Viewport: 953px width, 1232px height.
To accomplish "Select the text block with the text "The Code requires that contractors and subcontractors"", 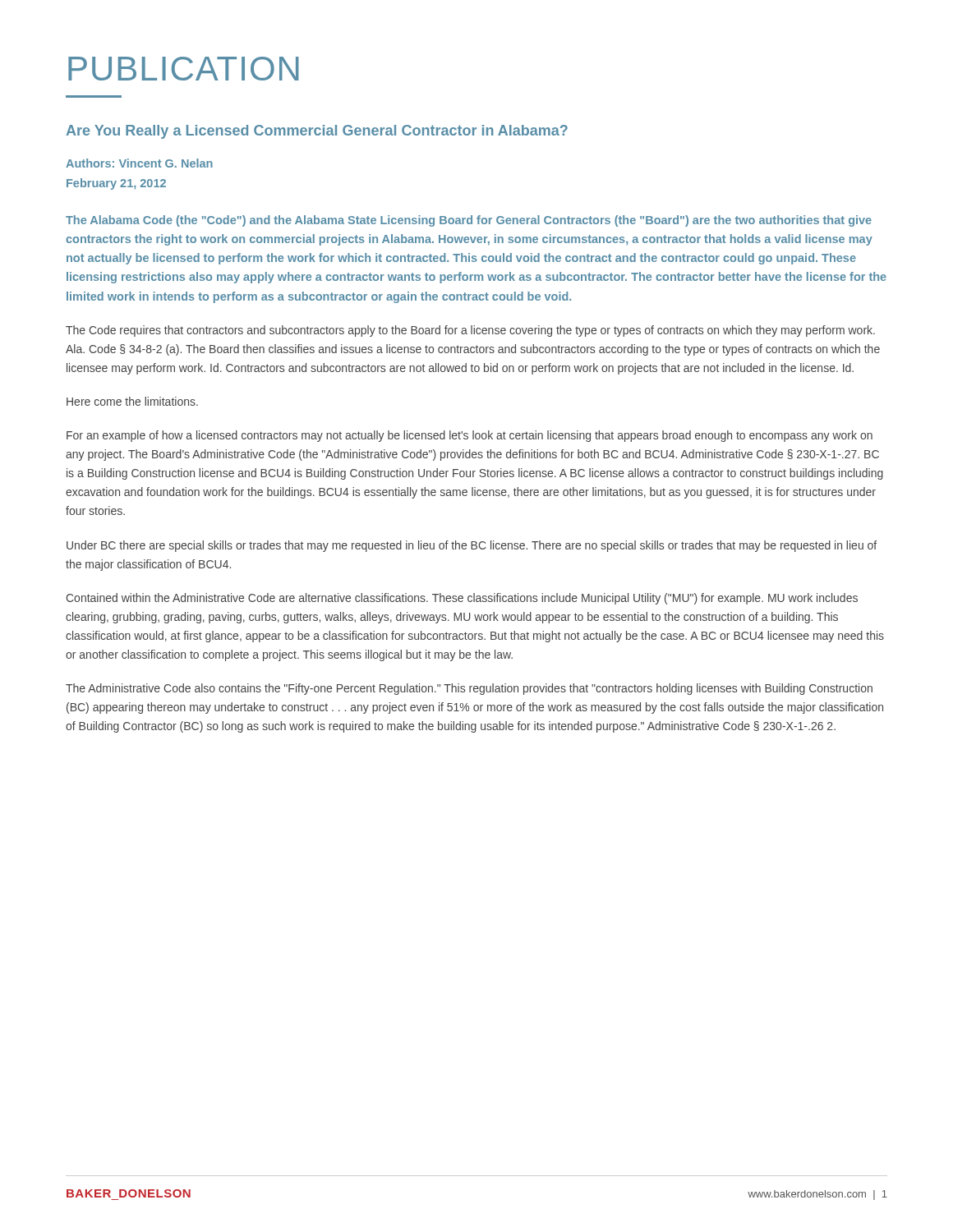I will pos(476,349).
